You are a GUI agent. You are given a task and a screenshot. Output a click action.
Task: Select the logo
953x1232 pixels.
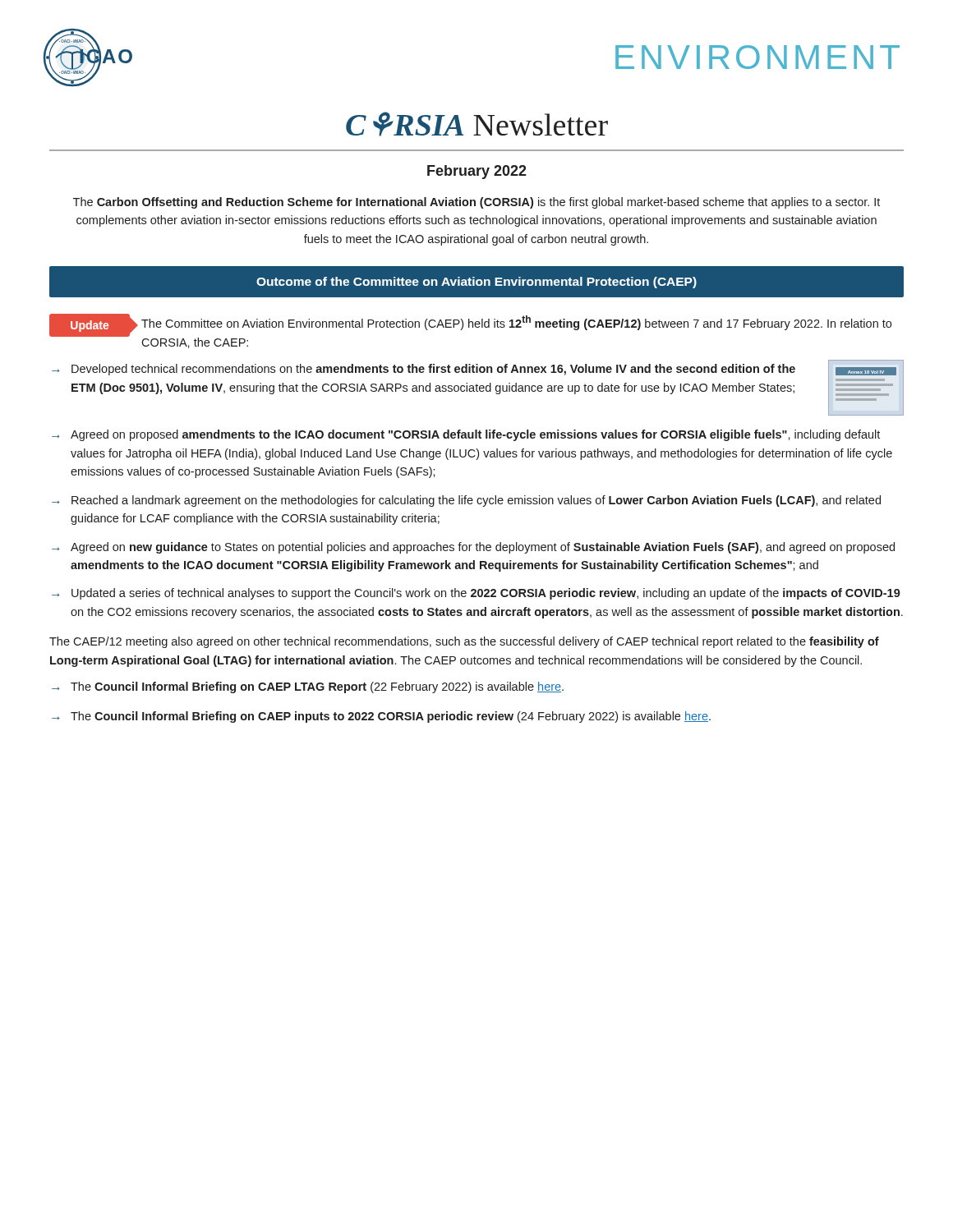90,57
